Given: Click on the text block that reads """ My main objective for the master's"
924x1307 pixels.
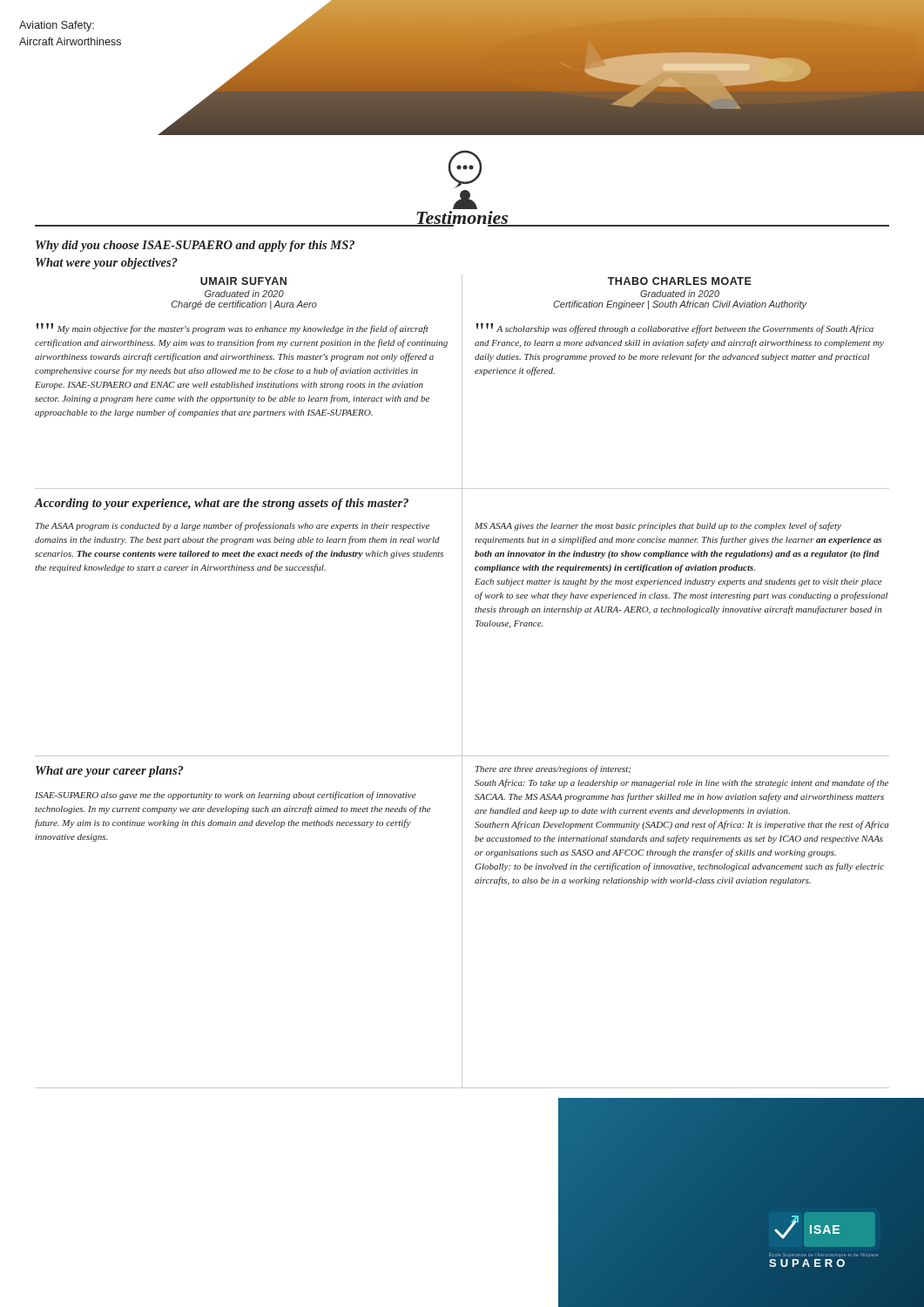Looking at the screenshot, I should point(241,370).
